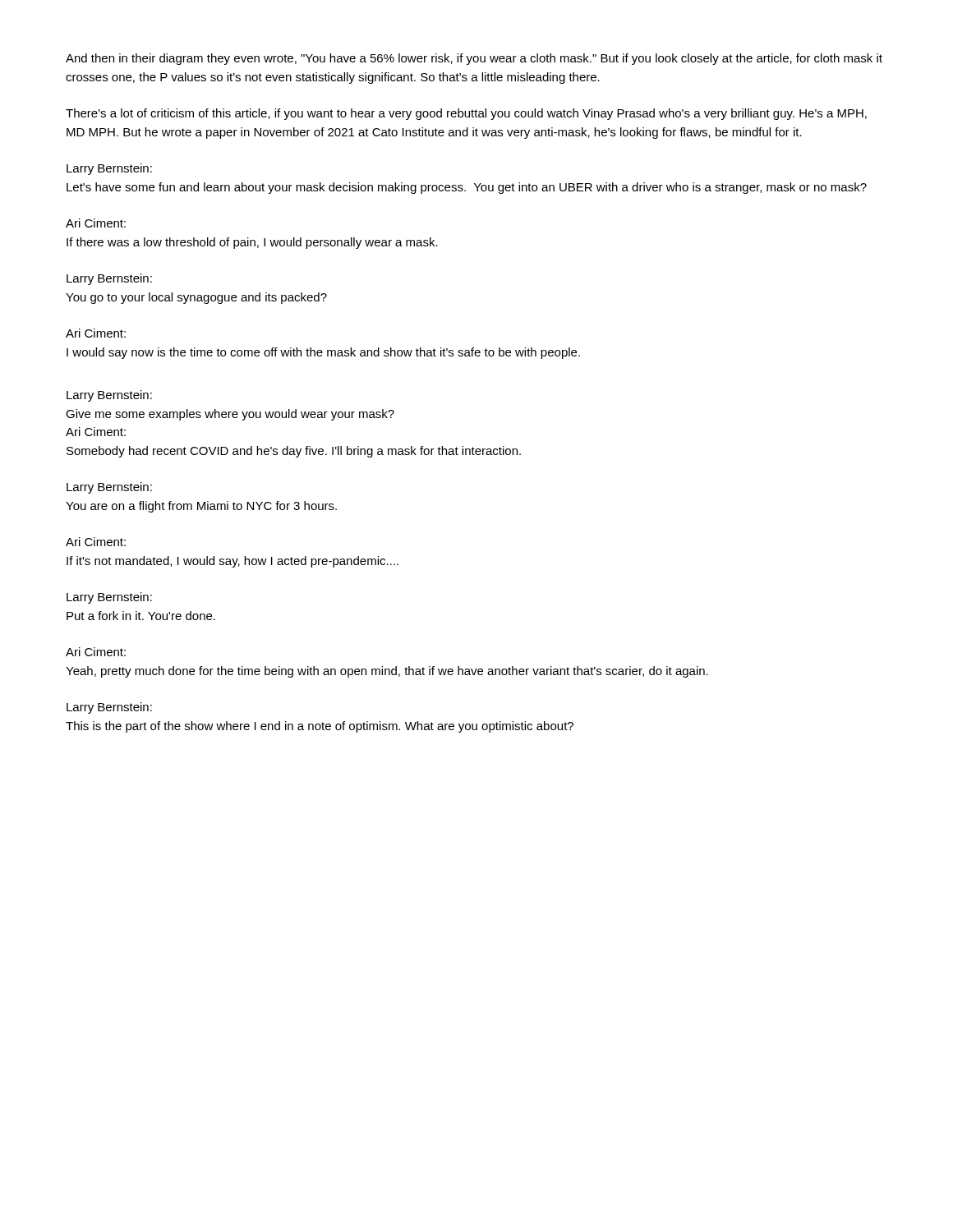Click the passage that begins "Larry Bernstein: Put a fork"

(141, 606)
